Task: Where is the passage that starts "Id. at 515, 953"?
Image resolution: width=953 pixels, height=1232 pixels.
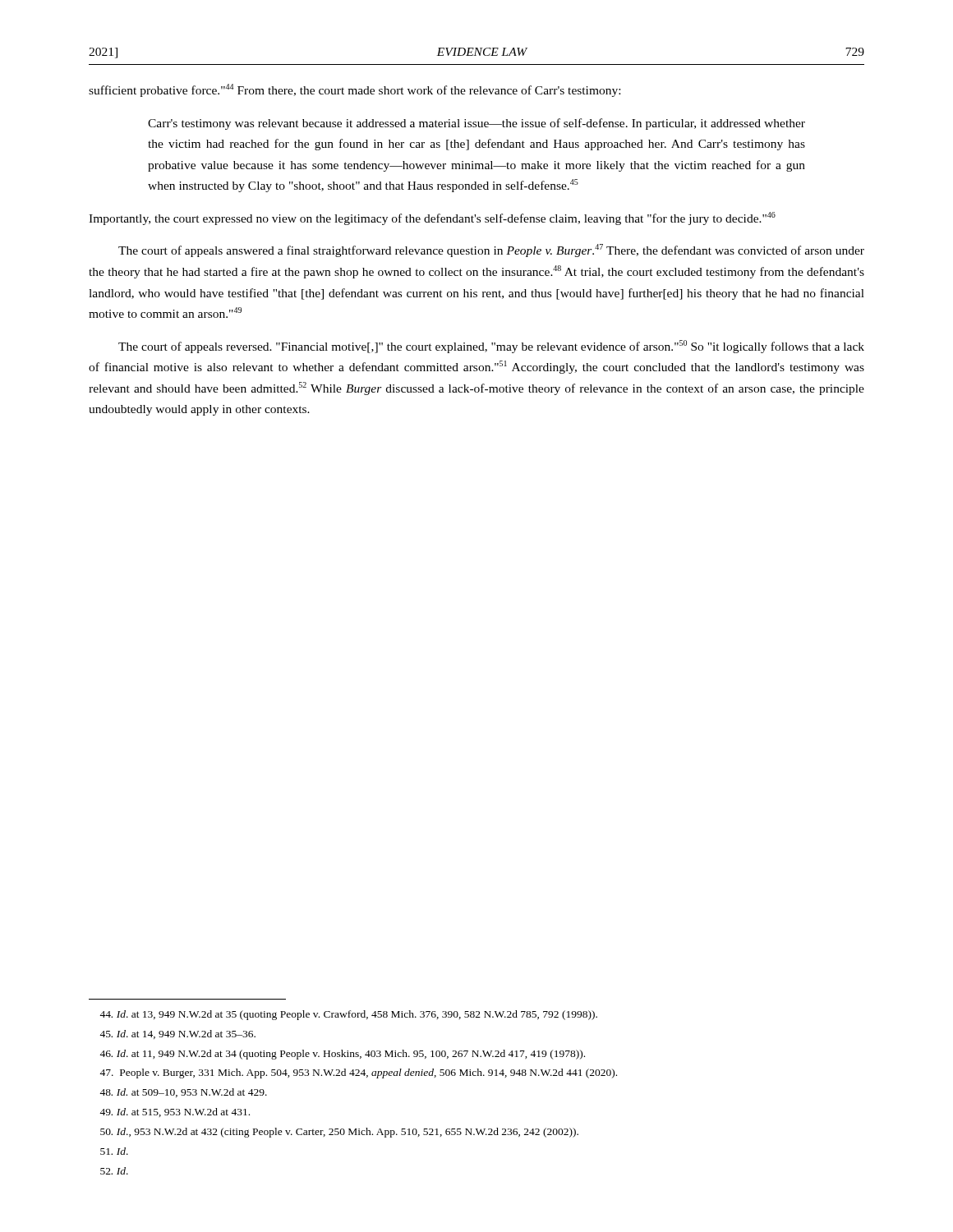Action: coord(170,1112)
